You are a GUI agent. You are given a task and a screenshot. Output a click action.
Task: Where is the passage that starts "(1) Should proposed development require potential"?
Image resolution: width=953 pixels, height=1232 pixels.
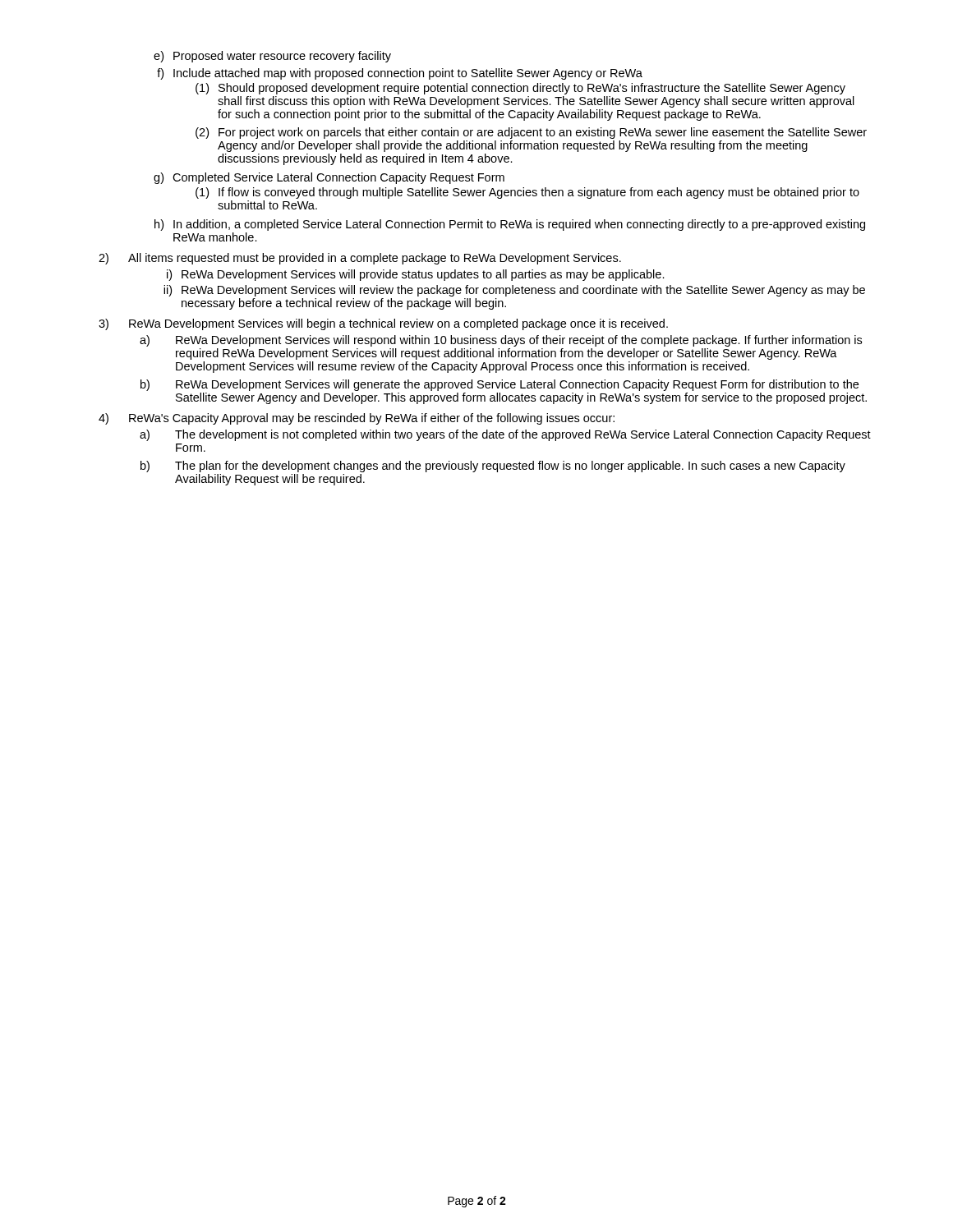click(x=518, y=101)
